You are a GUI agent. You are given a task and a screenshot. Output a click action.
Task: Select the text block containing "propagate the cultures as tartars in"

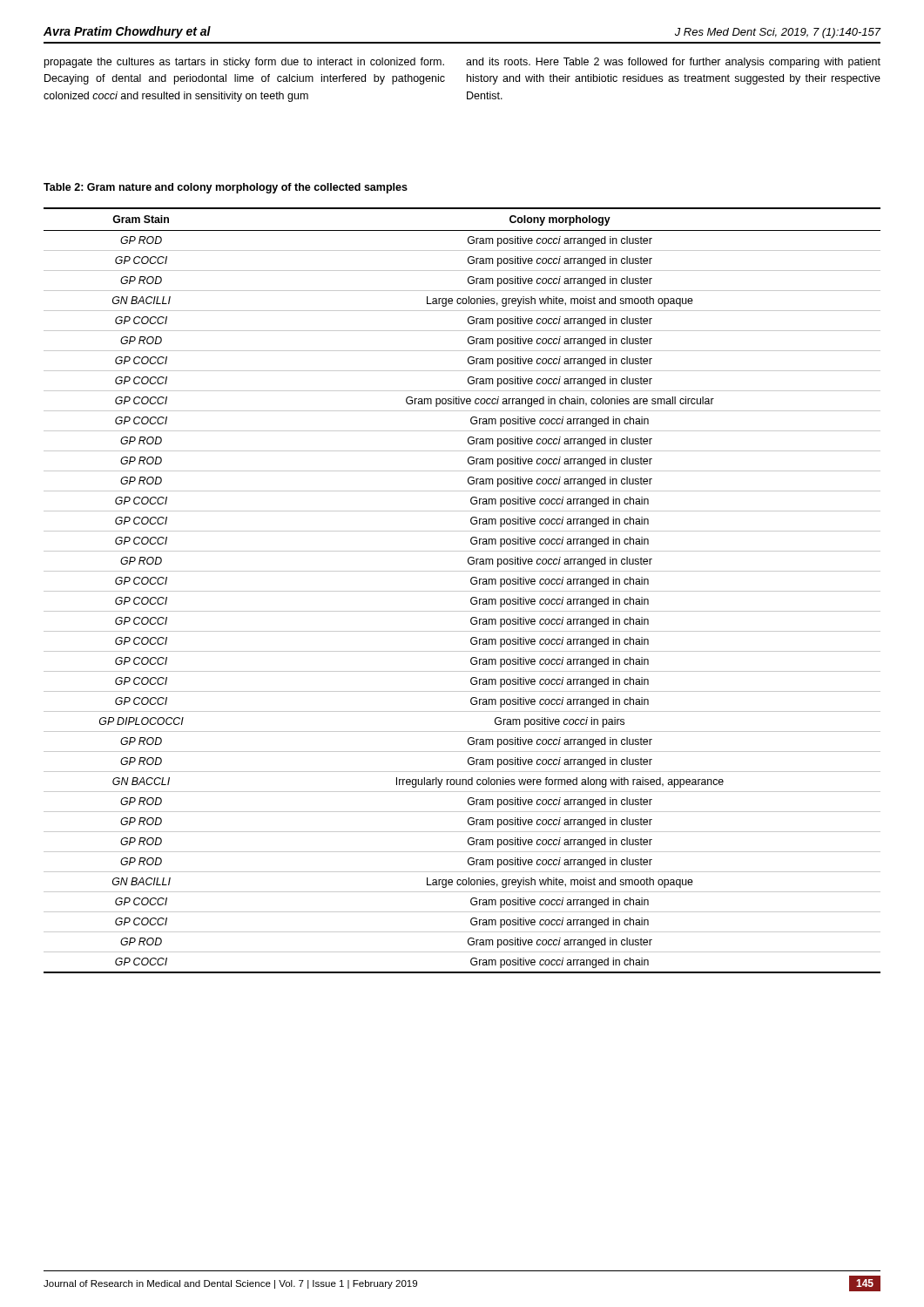[x=244, y=79]
